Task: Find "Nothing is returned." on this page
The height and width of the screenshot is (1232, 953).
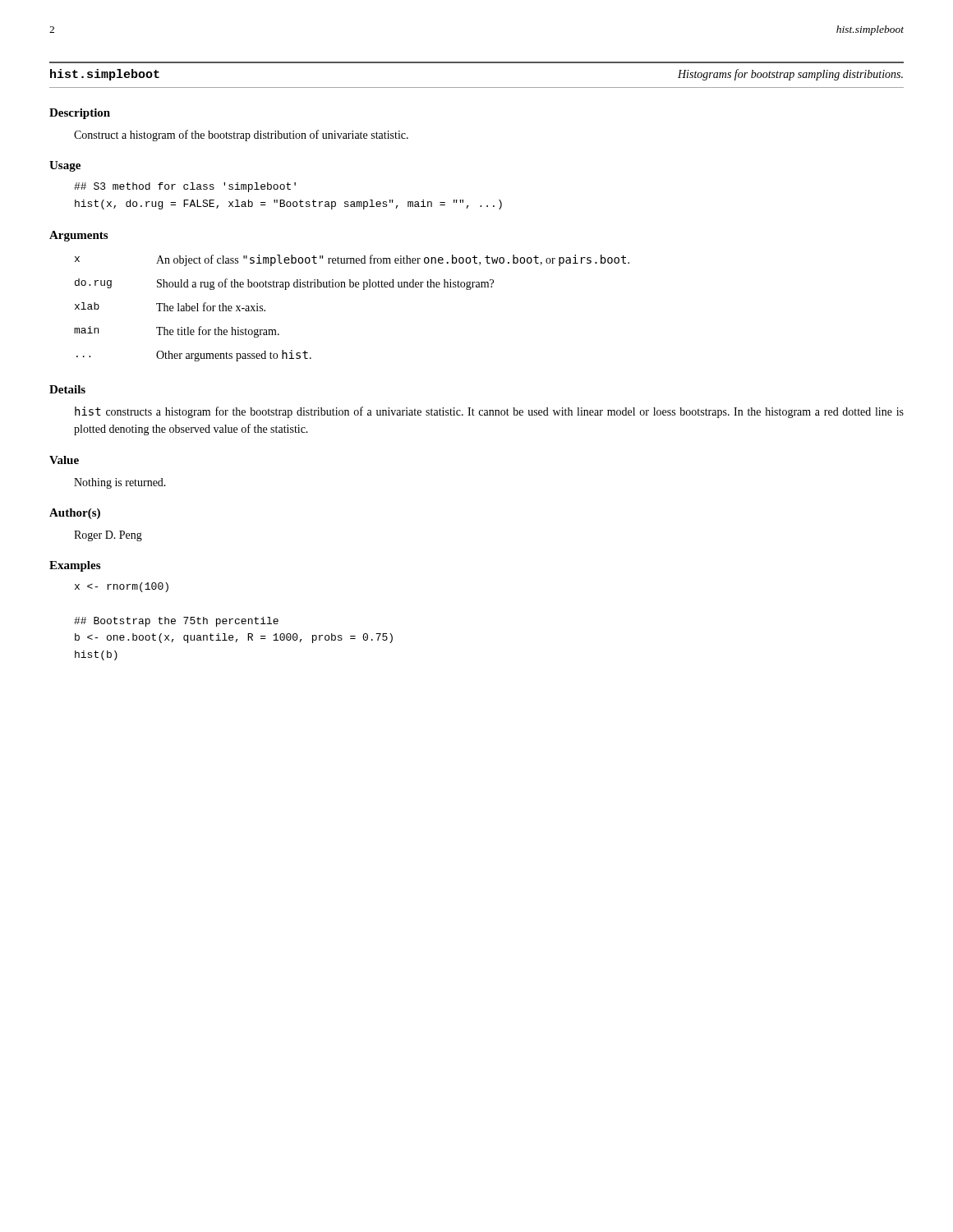Action: [x=120, y=482]
